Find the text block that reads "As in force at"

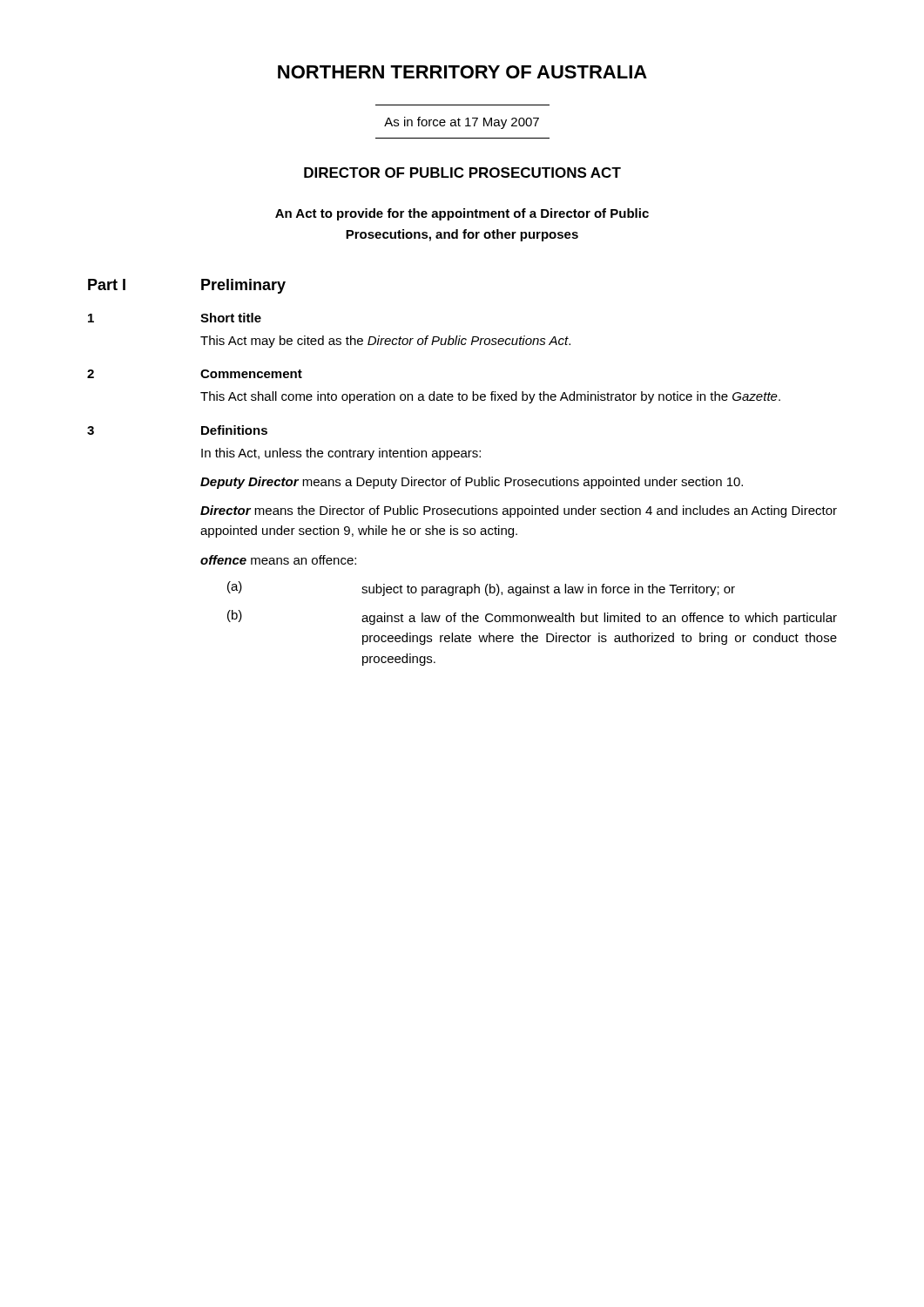coord(462,122)
